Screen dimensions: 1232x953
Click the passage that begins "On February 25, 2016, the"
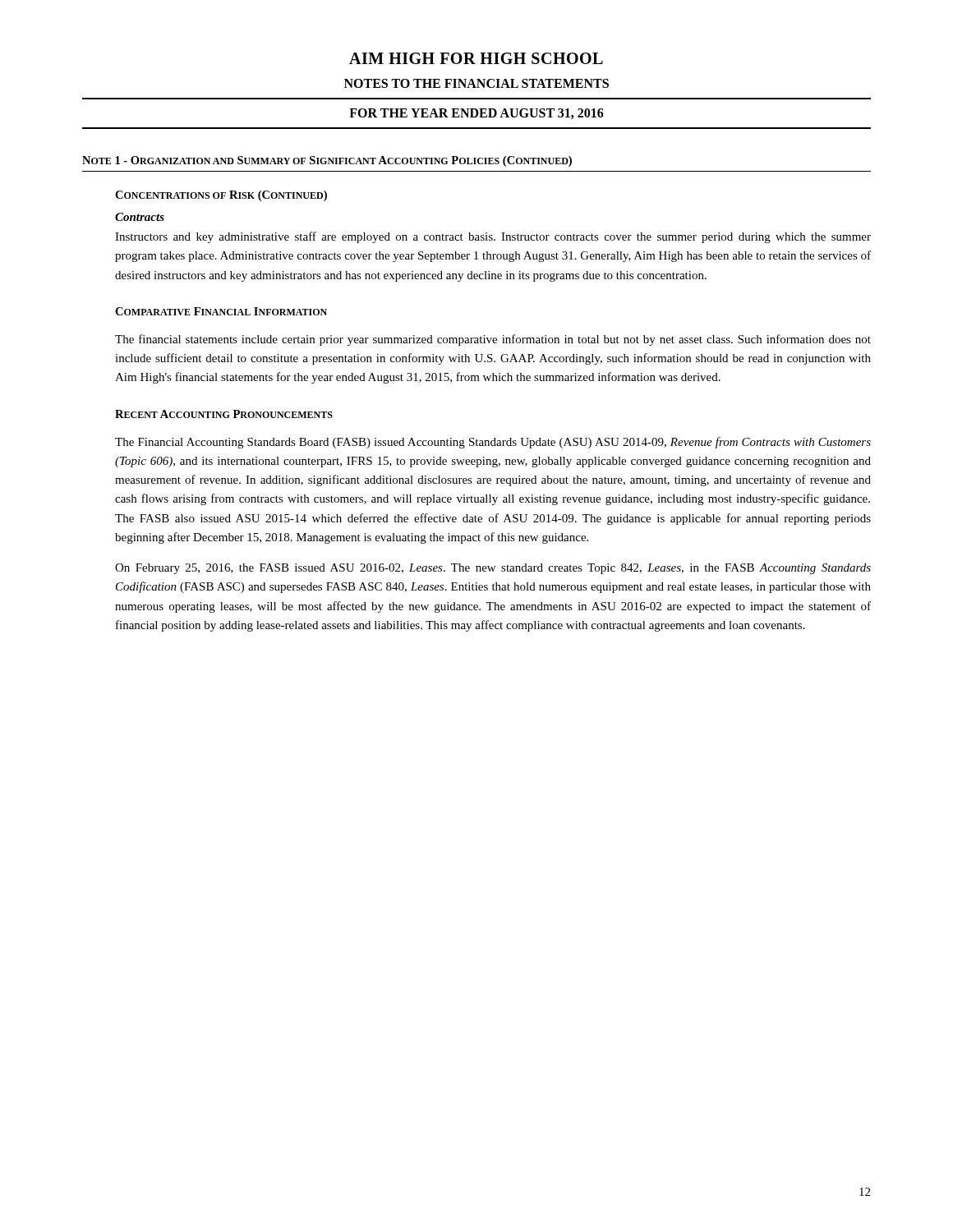[493, 596]
